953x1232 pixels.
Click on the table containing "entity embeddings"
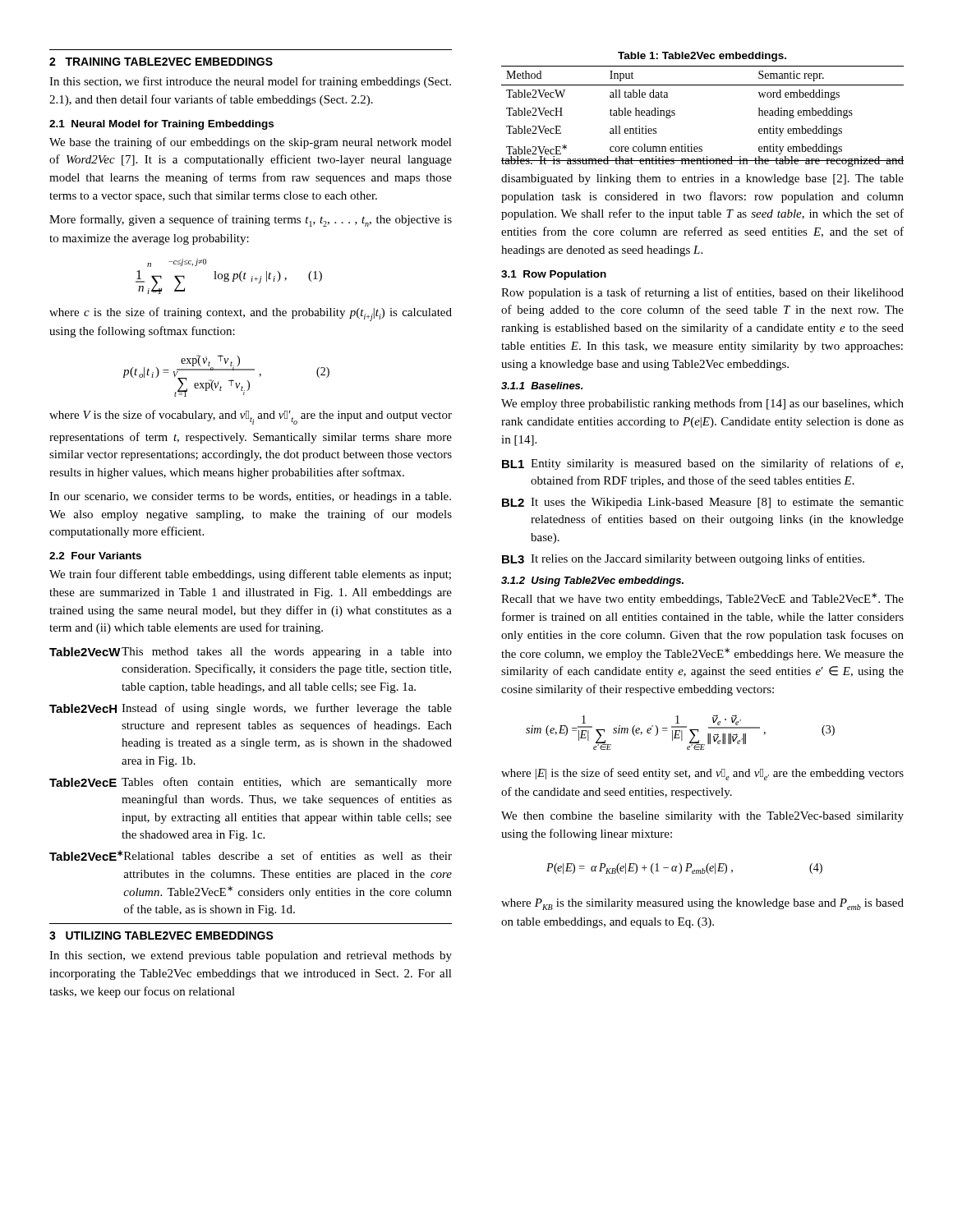702,113
